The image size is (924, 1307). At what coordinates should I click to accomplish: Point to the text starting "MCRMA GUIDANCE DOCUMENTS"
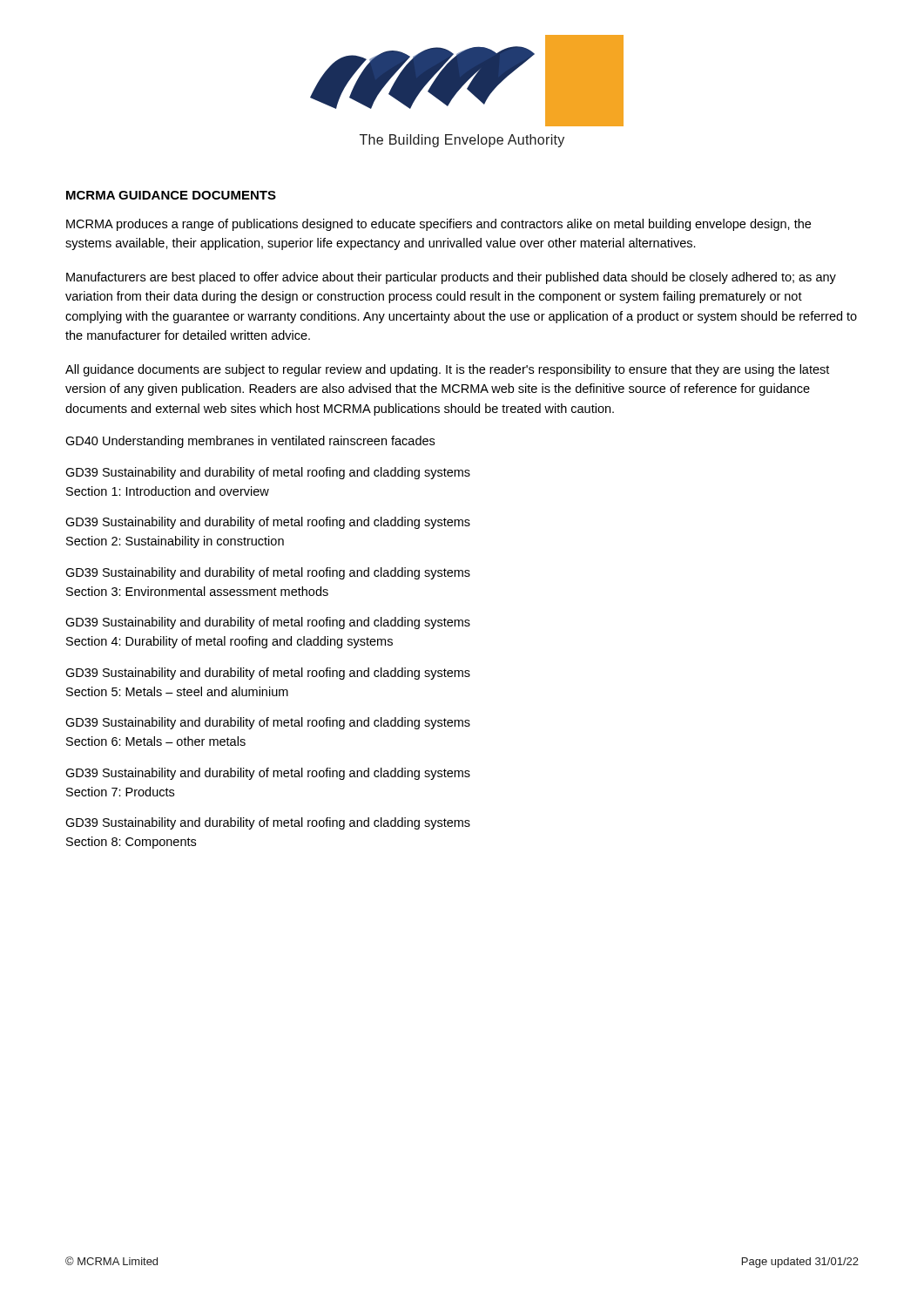point(171,195)
